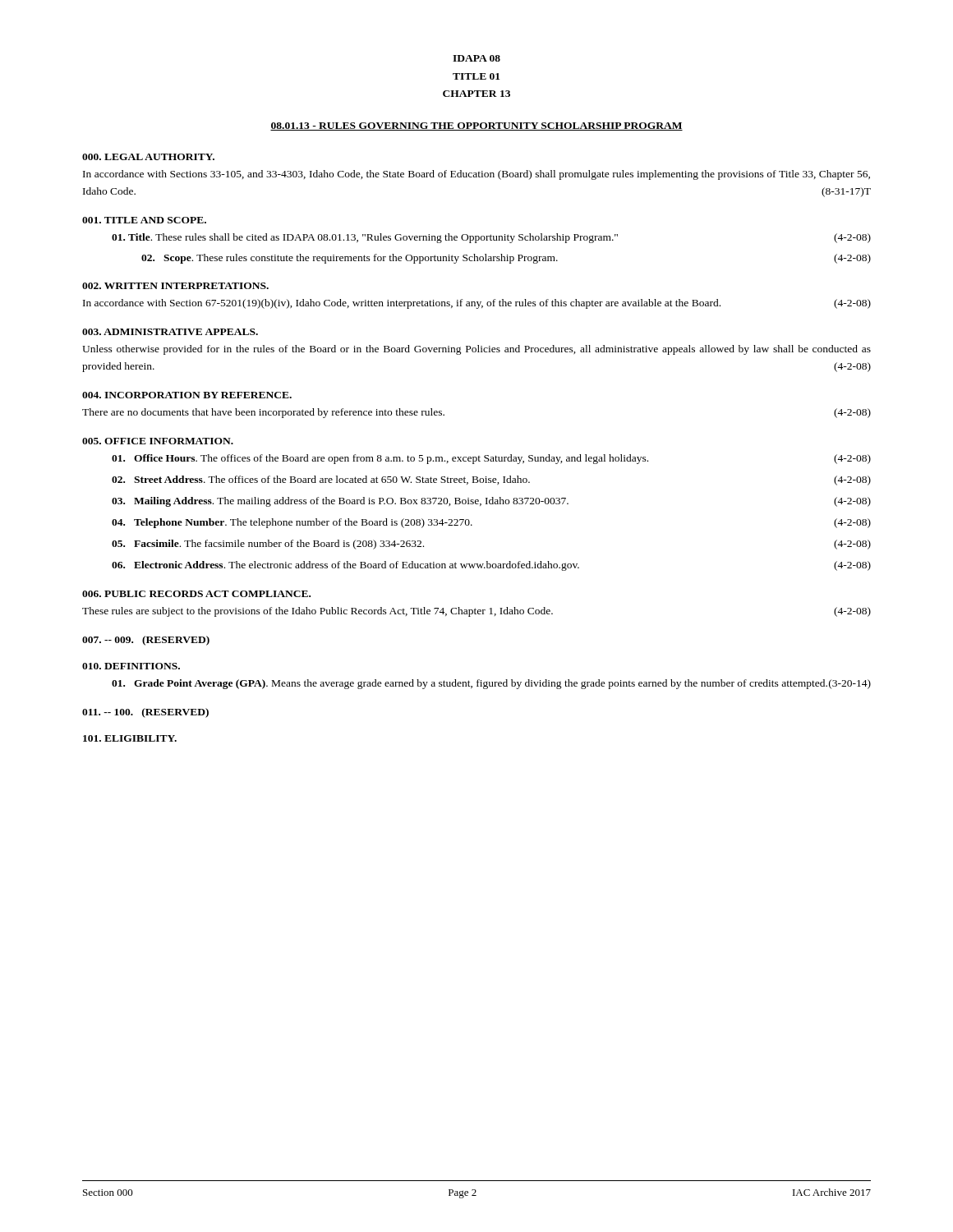Image resolution: width=953 pixels, height=1232 pixels.
Task: Locate the region starting "Mailing Address. The mailing address of"
Action: point(491,501)
